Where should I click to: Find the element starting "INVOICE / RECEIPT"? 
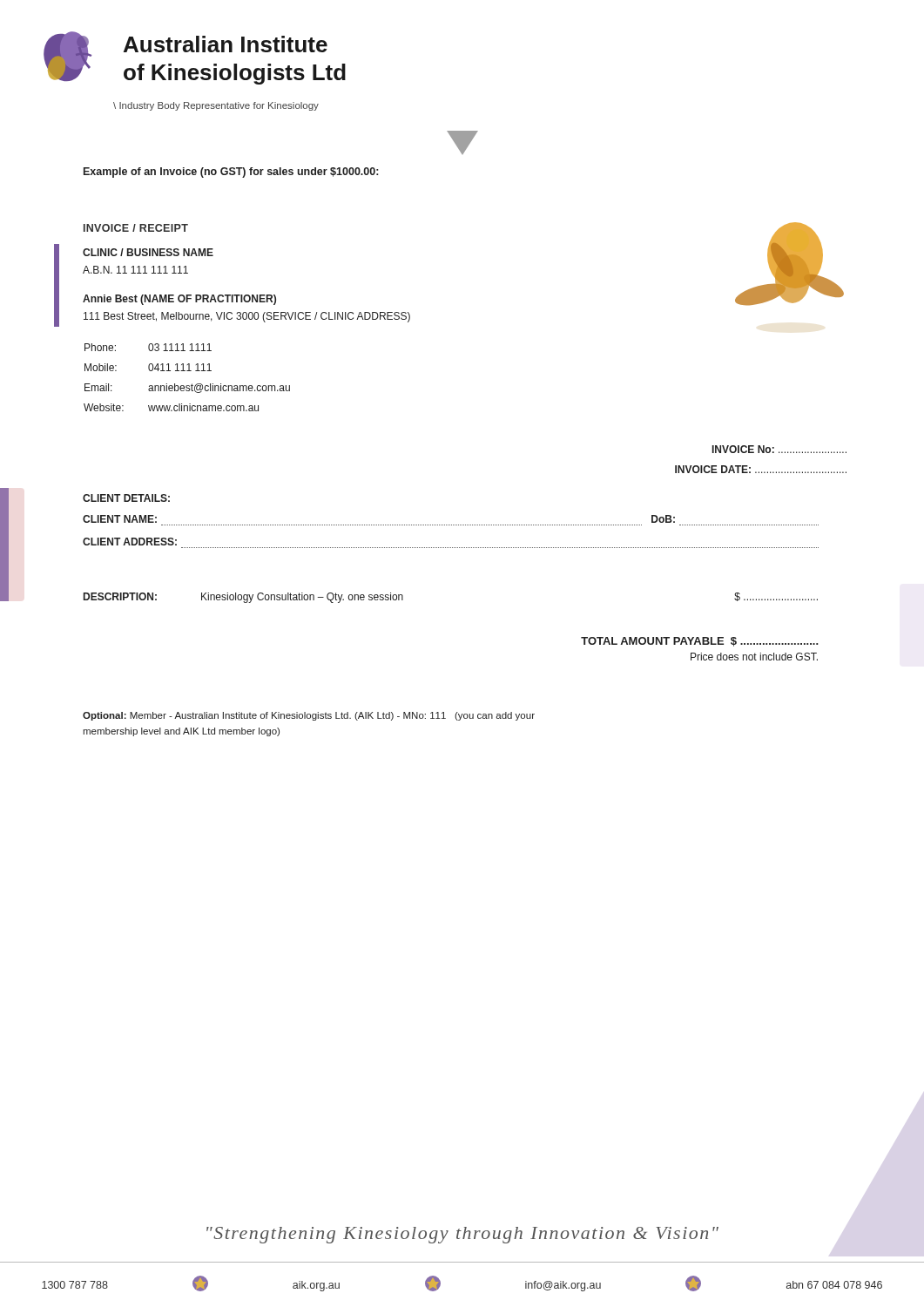click(135, 228)
